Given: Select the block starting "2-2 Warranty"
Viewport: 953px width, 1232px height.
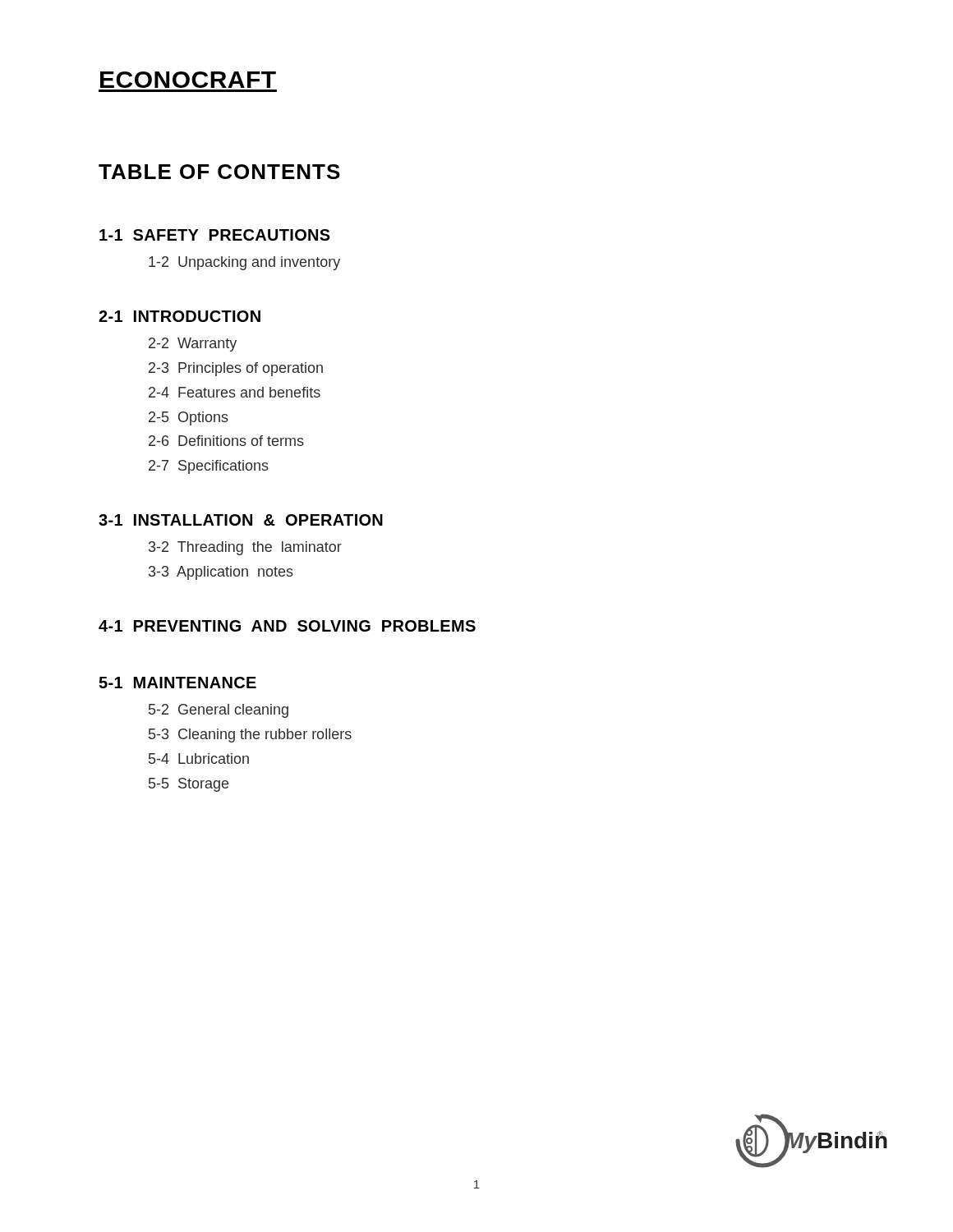Looking at the screenshot, I should (192, 343).
